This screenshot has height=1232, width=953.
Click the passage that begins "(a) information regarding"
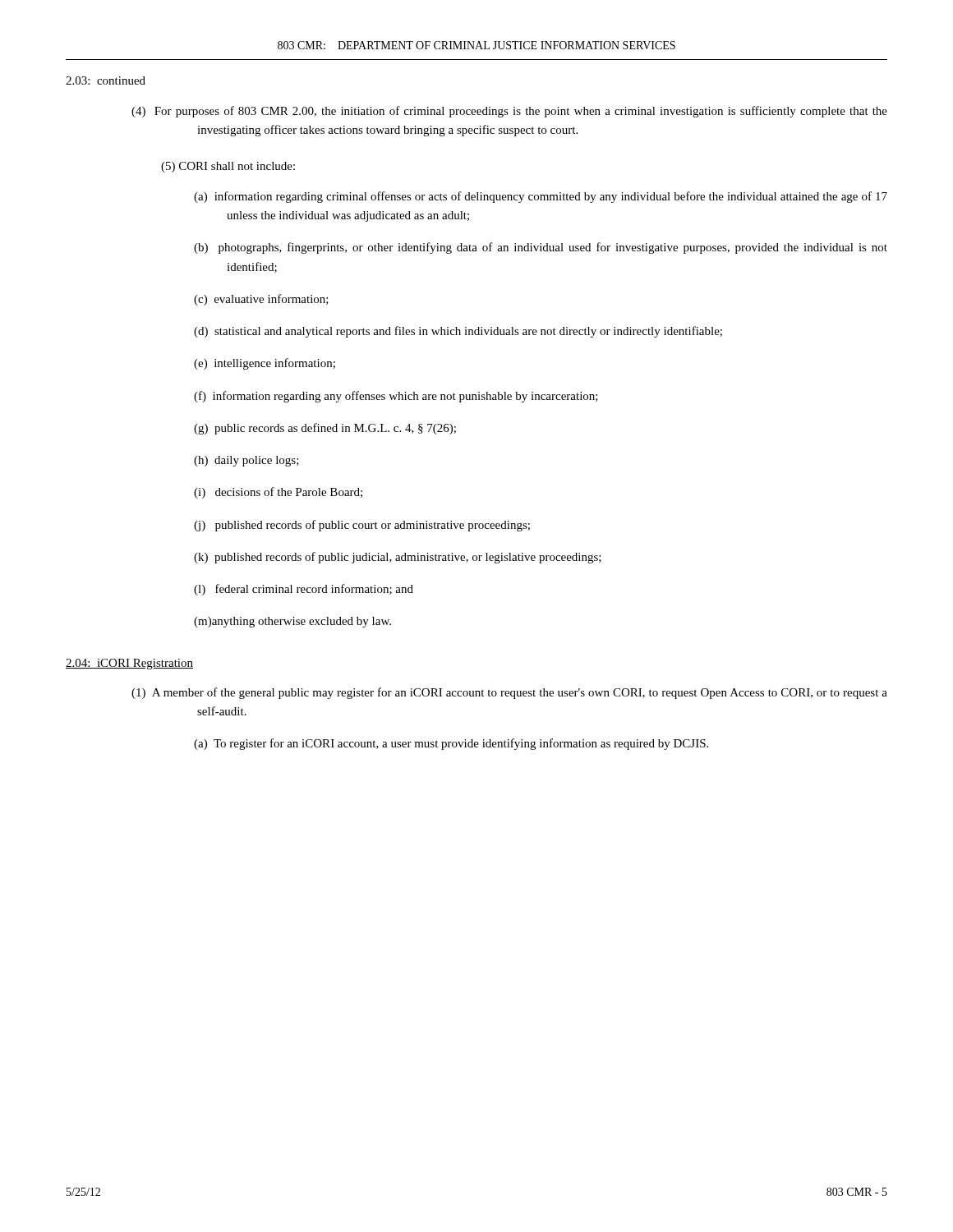[x=557, y=206]
